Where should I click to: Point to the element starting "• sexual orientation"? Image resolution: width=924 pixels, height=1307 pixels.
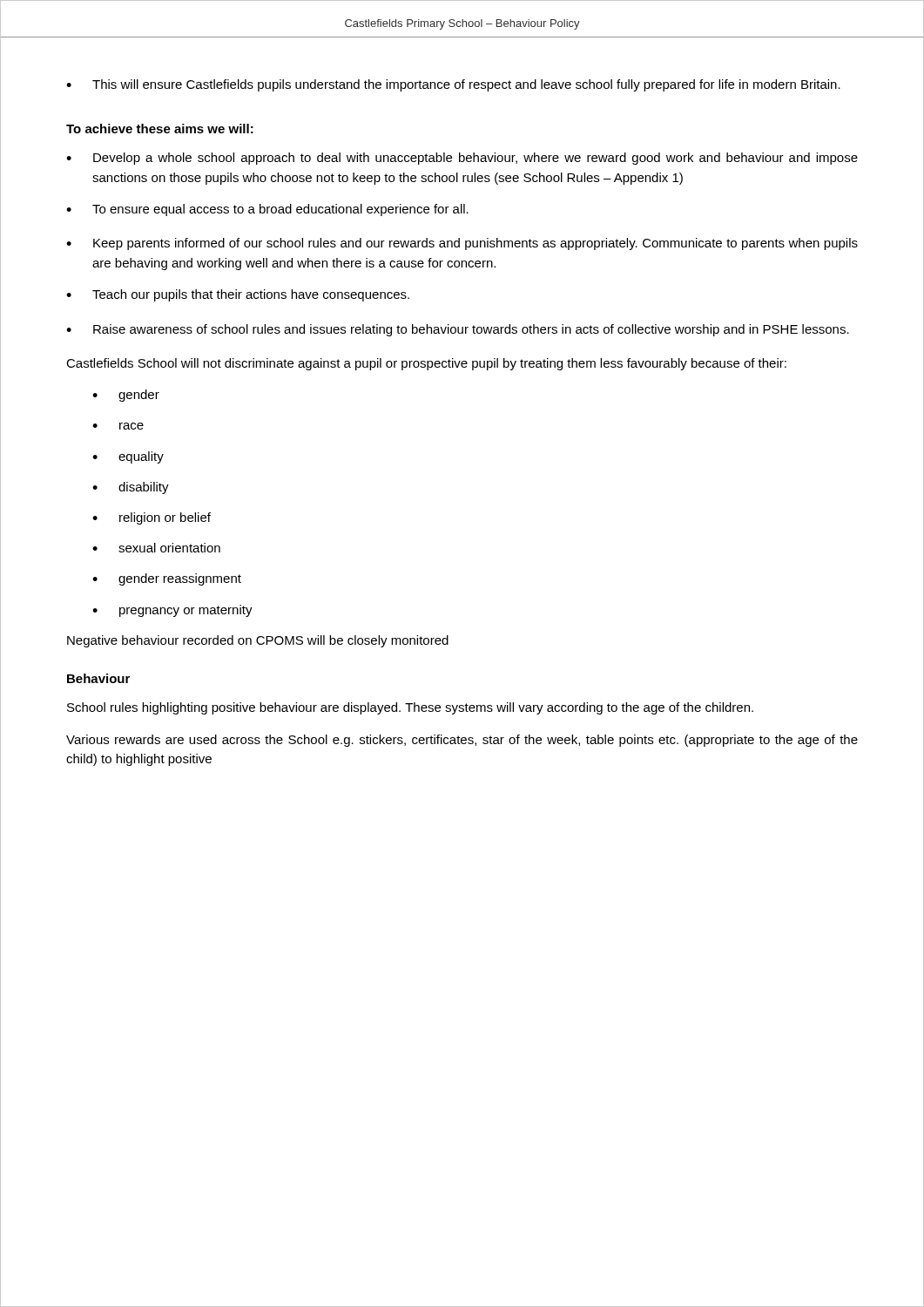pyautogui.click(x=157, y=550)
